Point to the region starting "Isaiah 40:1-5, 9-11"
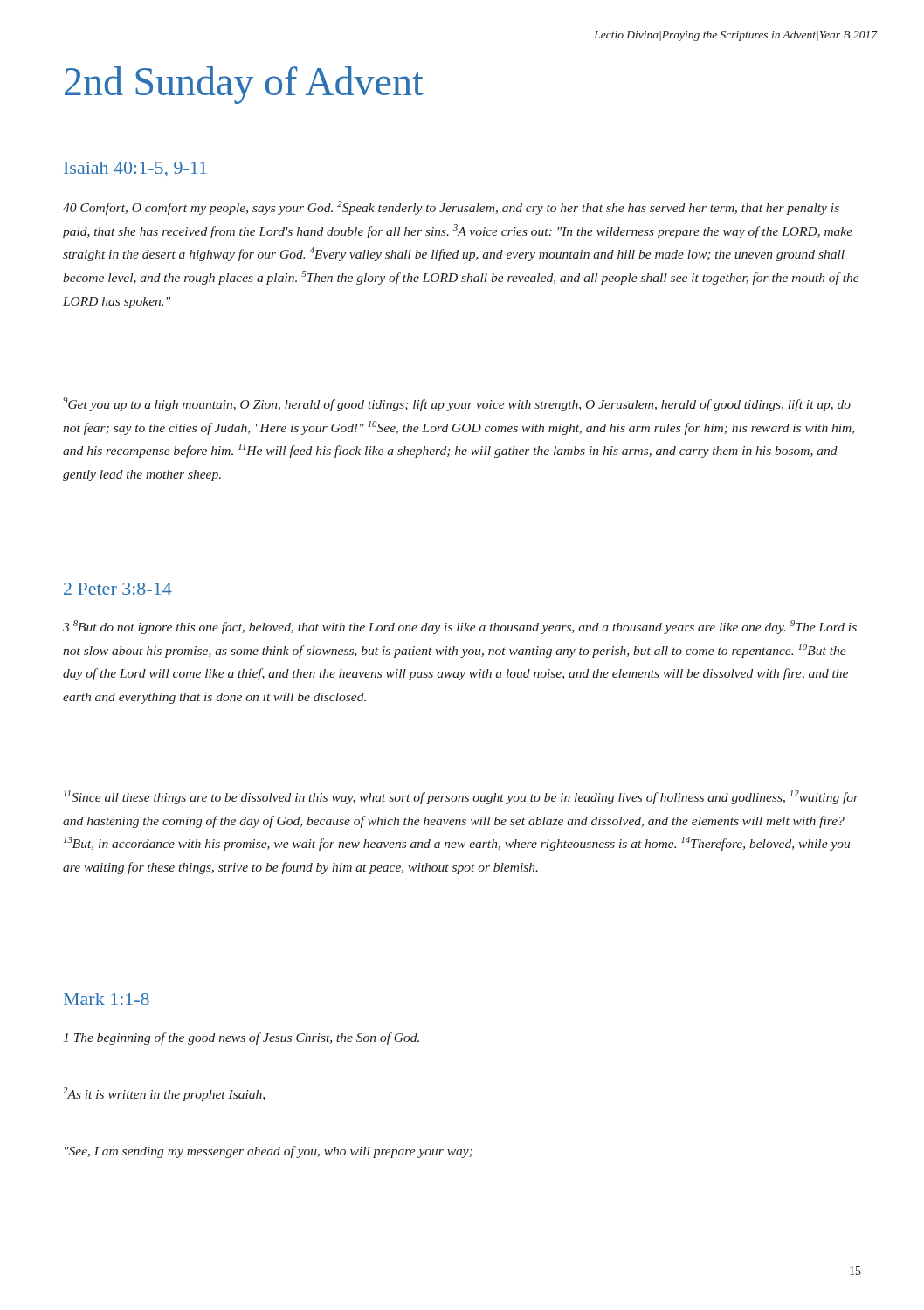924x1310 pixels. [x=135, y=168]
